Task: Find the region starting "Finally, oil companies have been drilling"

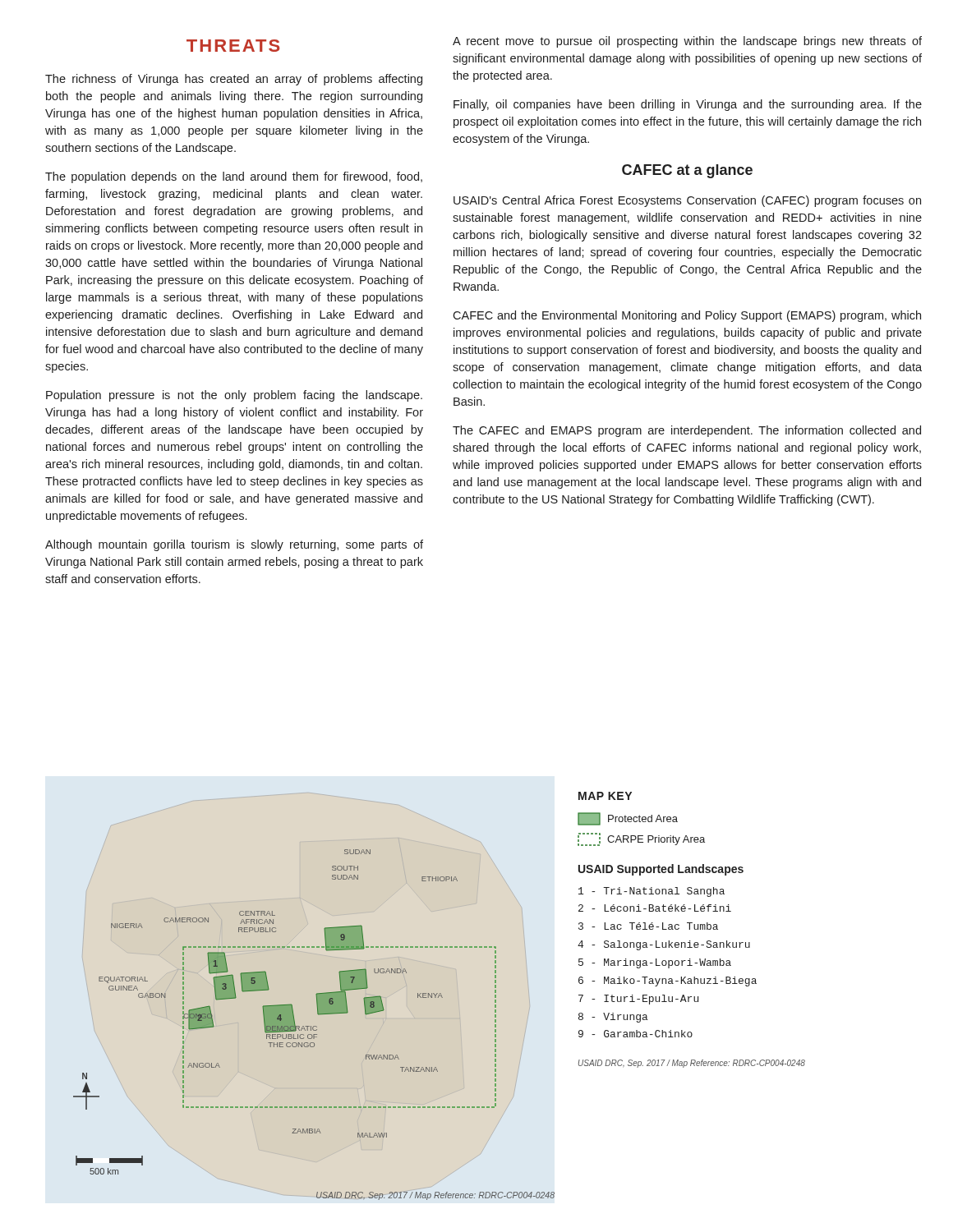Action: 687,122
